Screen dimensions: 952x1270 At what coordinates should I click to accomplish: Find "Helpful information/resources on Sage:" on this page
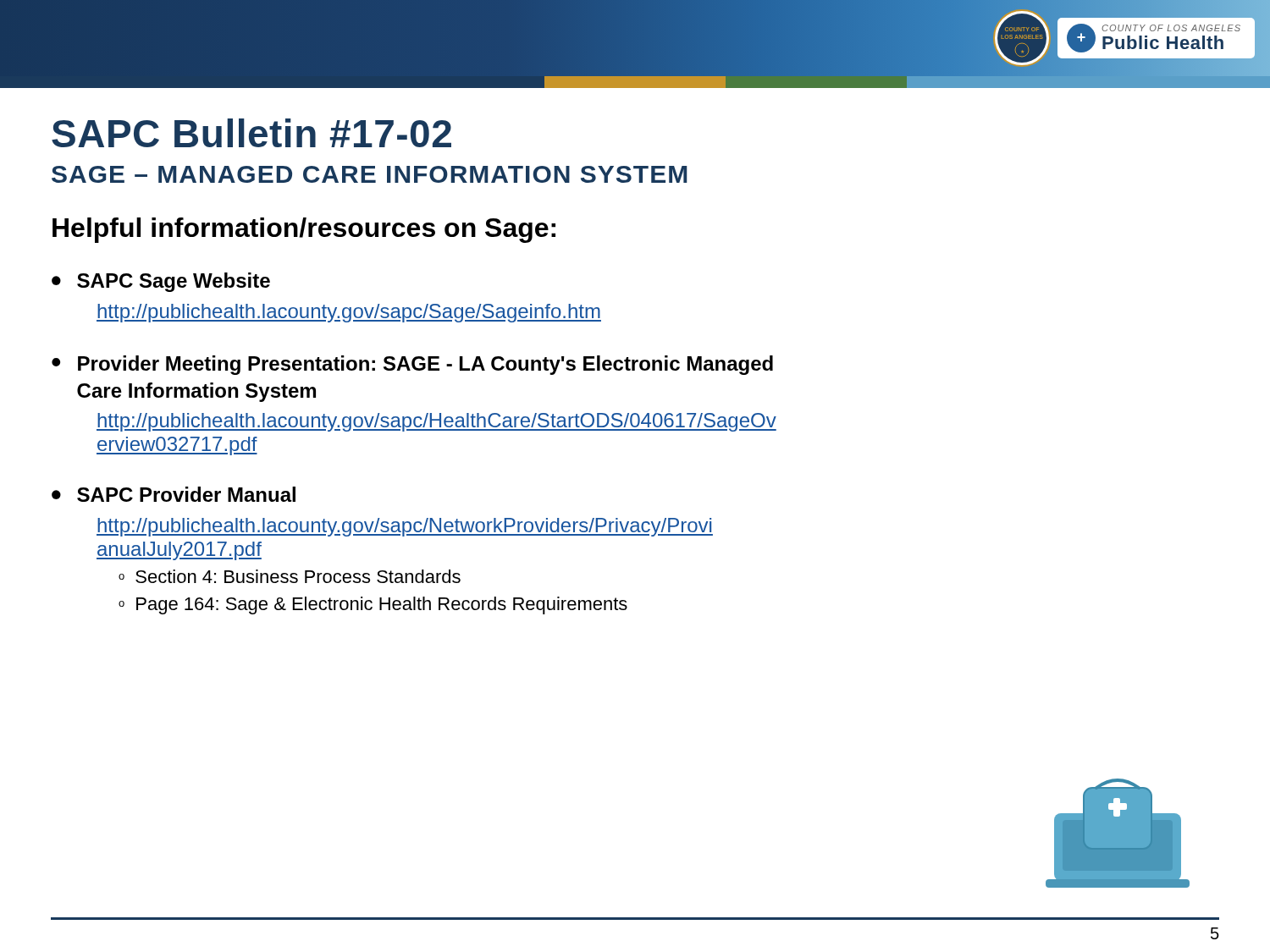(x=304, y=230)
